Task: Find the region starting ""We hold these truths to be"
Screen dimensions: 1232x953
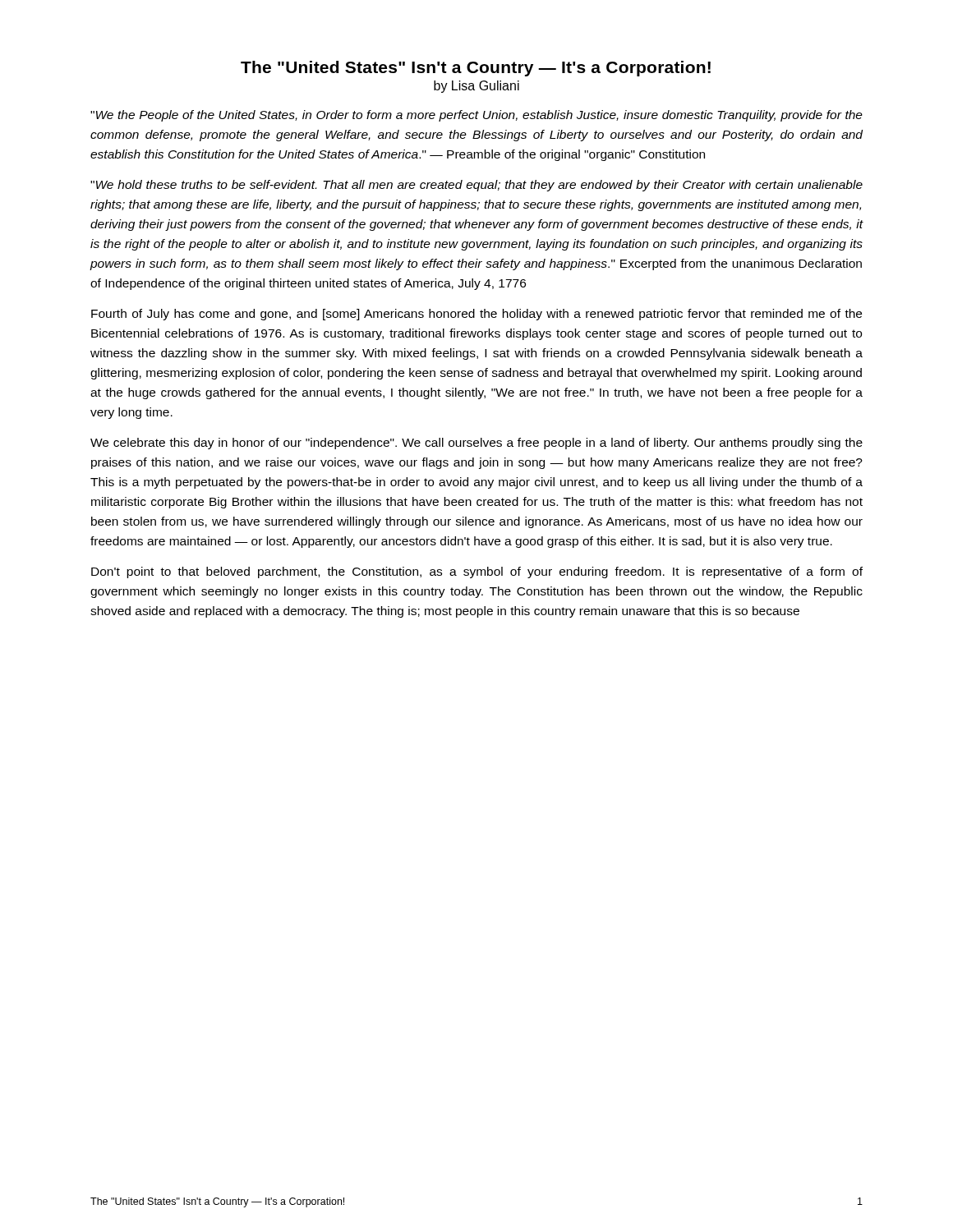Action: 476,234
